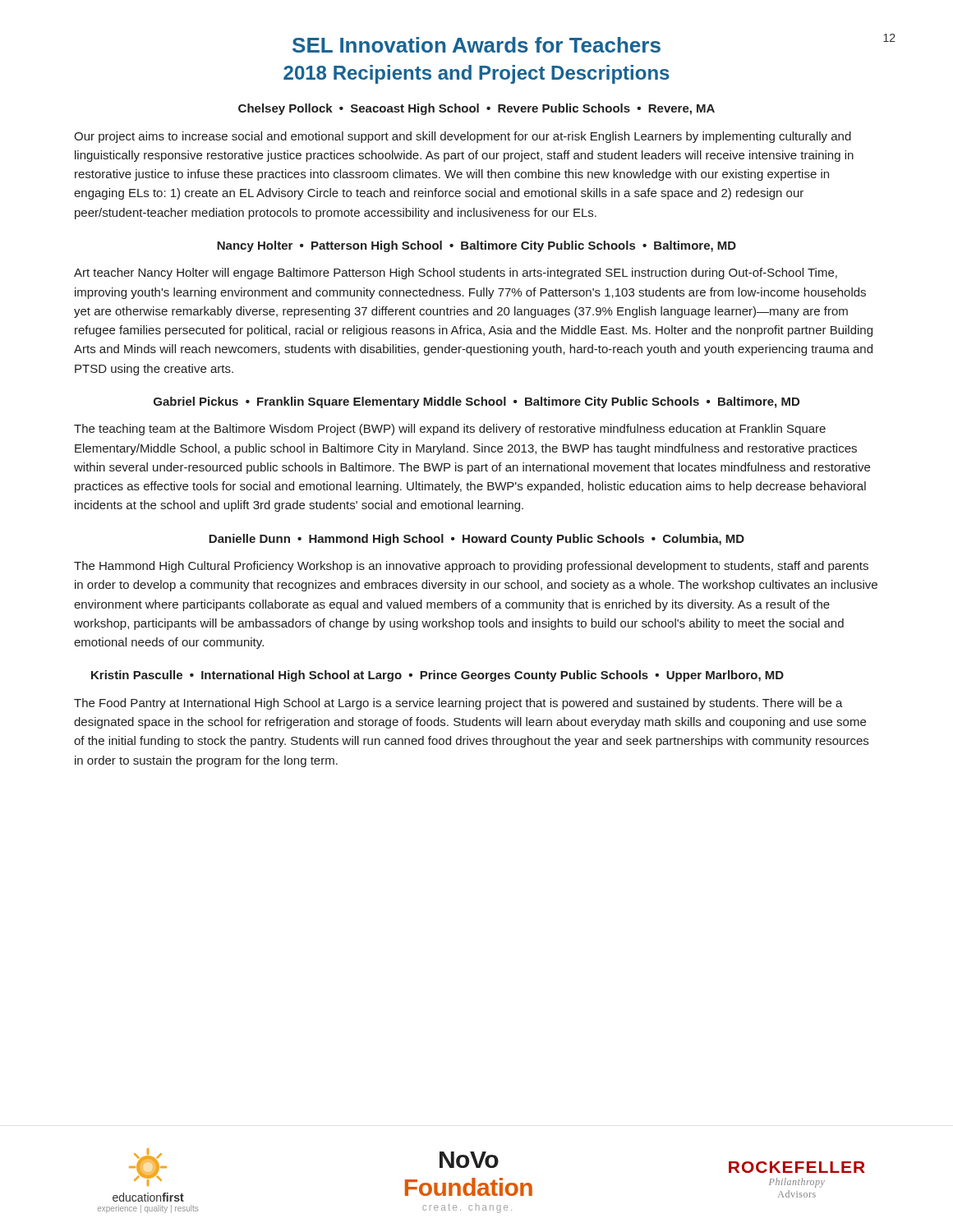Select the passage starting "Danielle Dunn • Hammond High School • Howard"
Viewport: 953px width, 1232px height.
[476, 539]
